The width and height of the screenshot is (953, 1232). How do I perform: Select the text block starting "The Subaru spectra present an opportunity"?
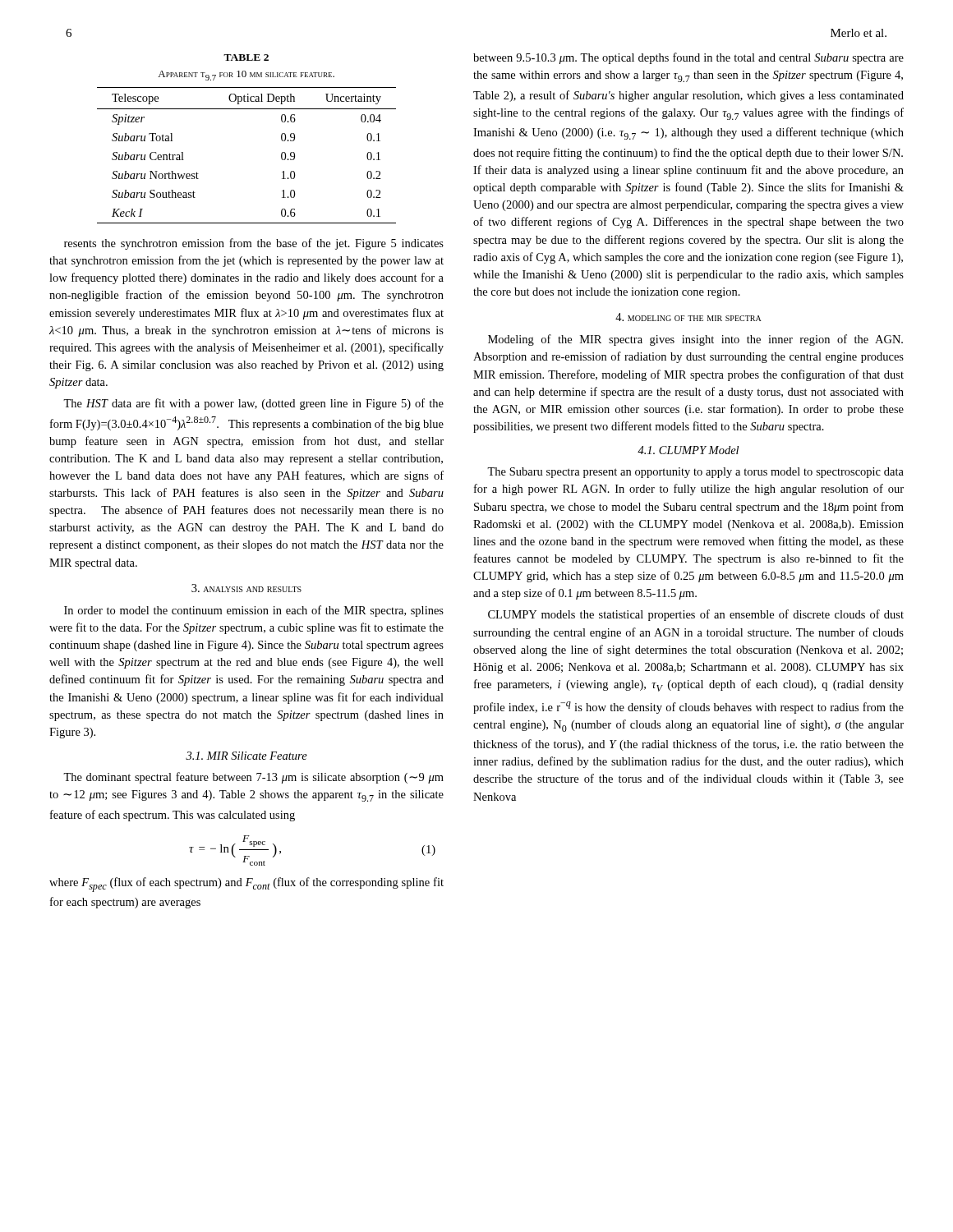[x=688, y=532]
